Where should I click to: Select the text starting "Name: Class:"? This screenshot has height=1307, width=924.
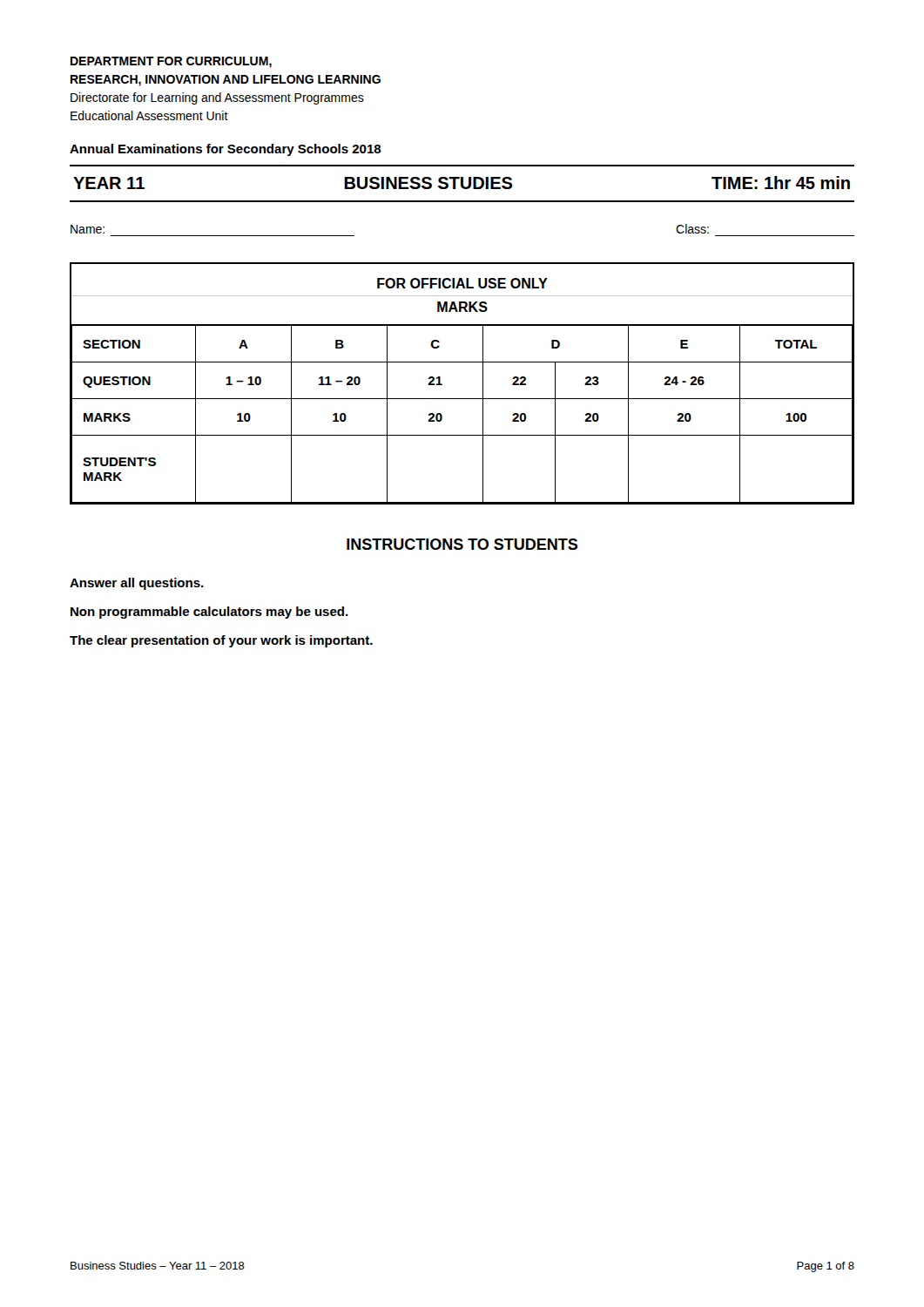[x=90, y=229]
